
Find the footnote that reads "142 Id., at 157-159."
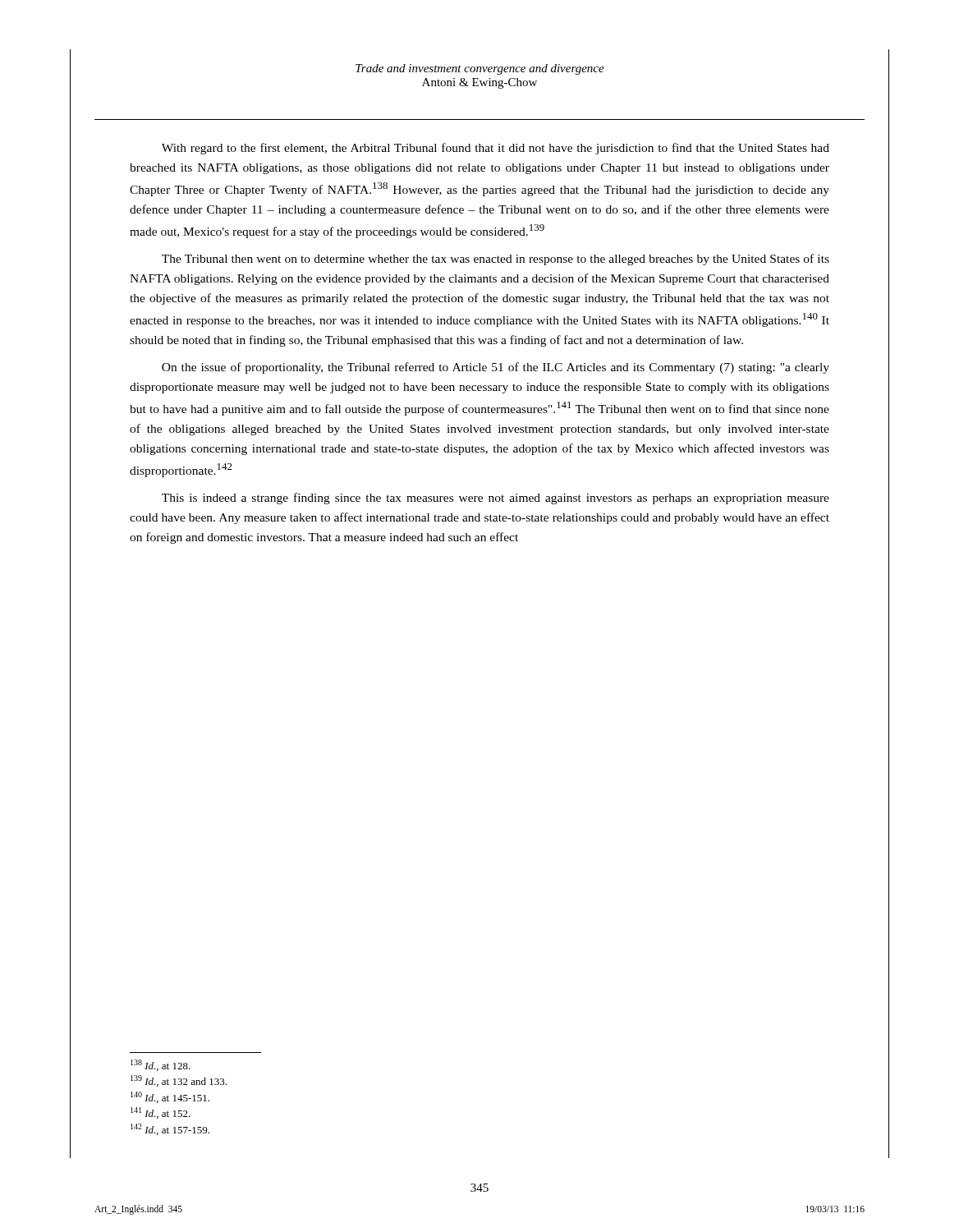170,1129
